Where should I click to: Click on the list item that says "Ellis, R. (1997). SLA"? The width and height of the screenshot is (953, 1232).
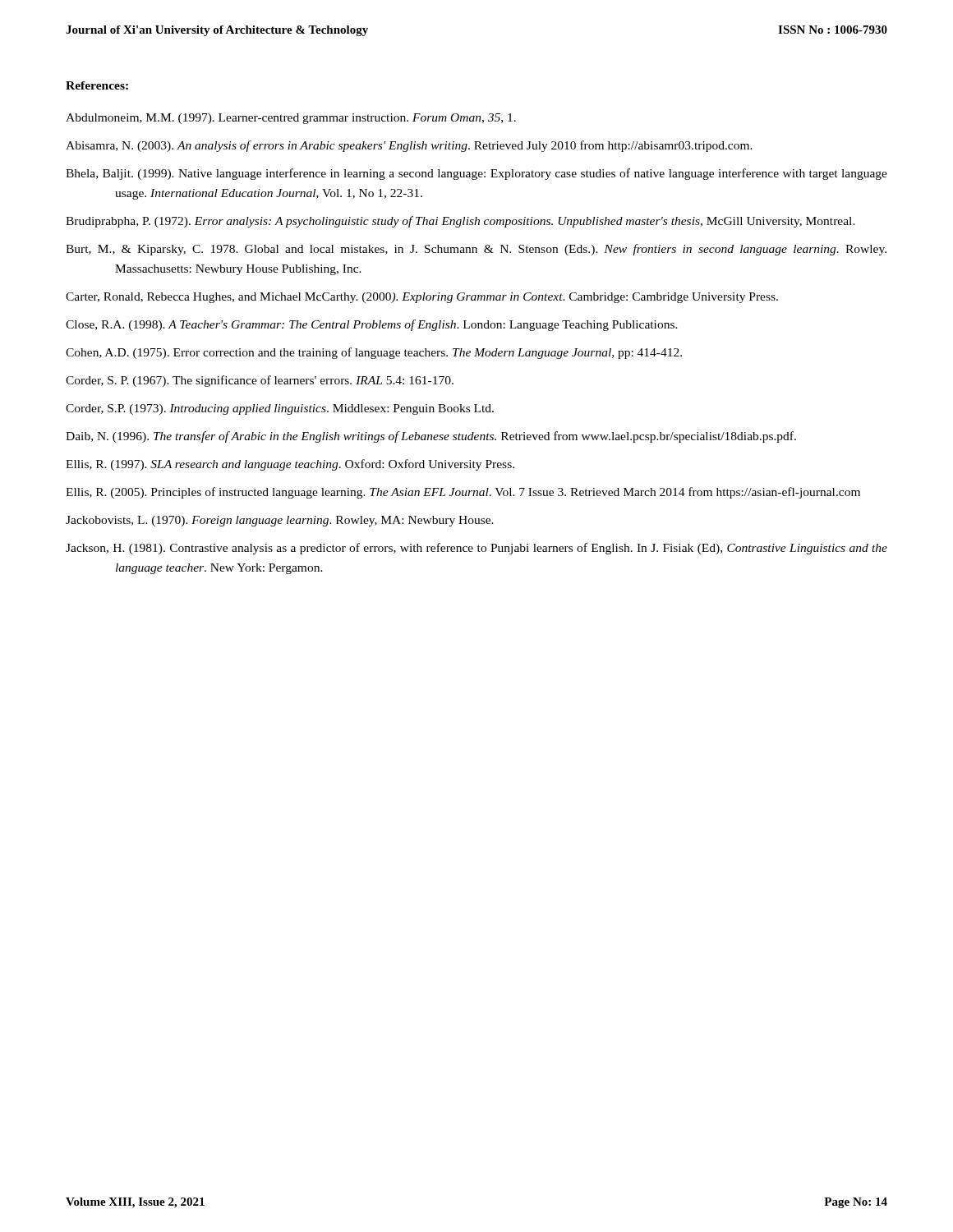click(290, 464)
